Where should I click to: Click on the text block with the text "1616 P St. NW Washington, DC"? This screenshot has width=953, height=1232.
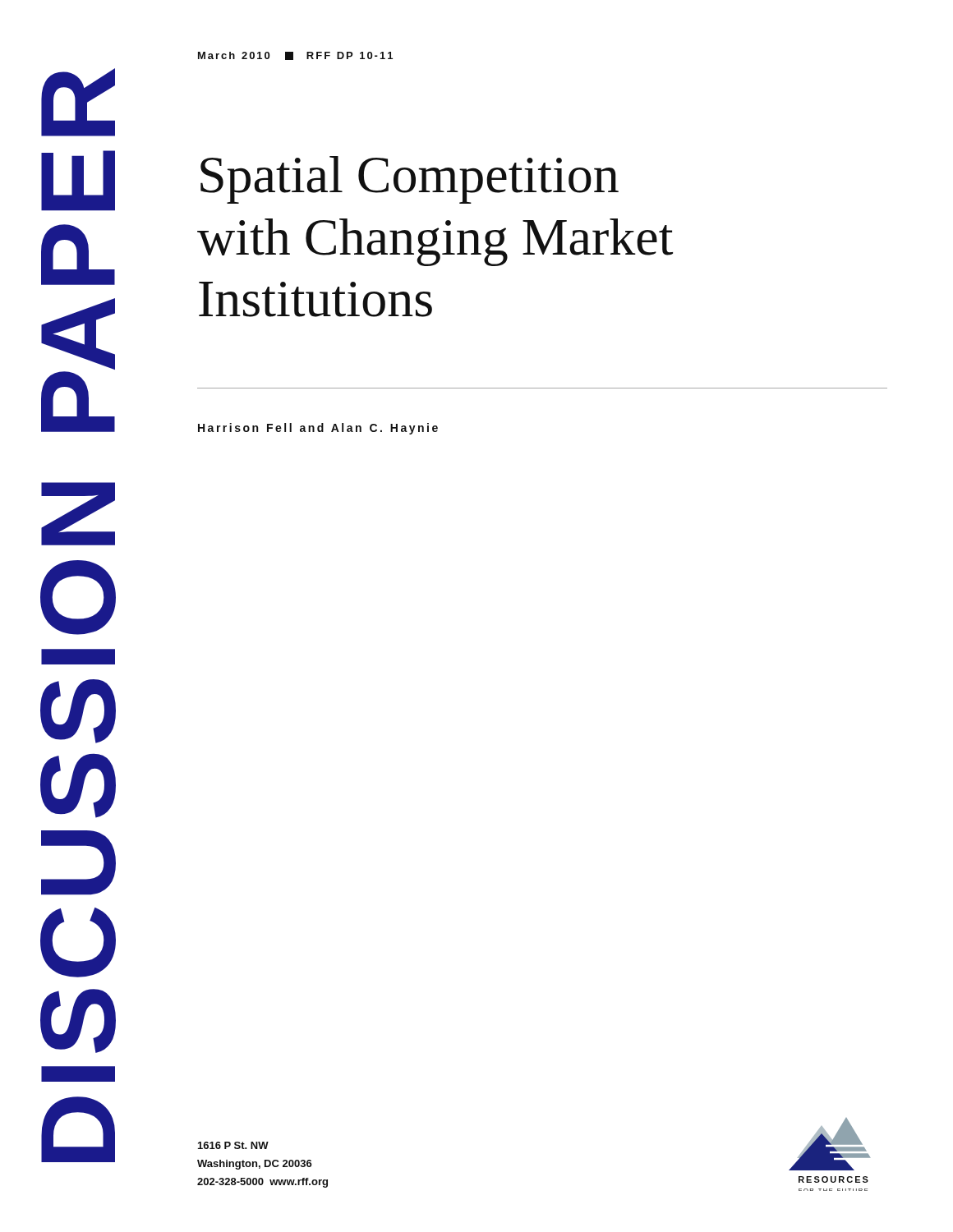pos(263,1163)
